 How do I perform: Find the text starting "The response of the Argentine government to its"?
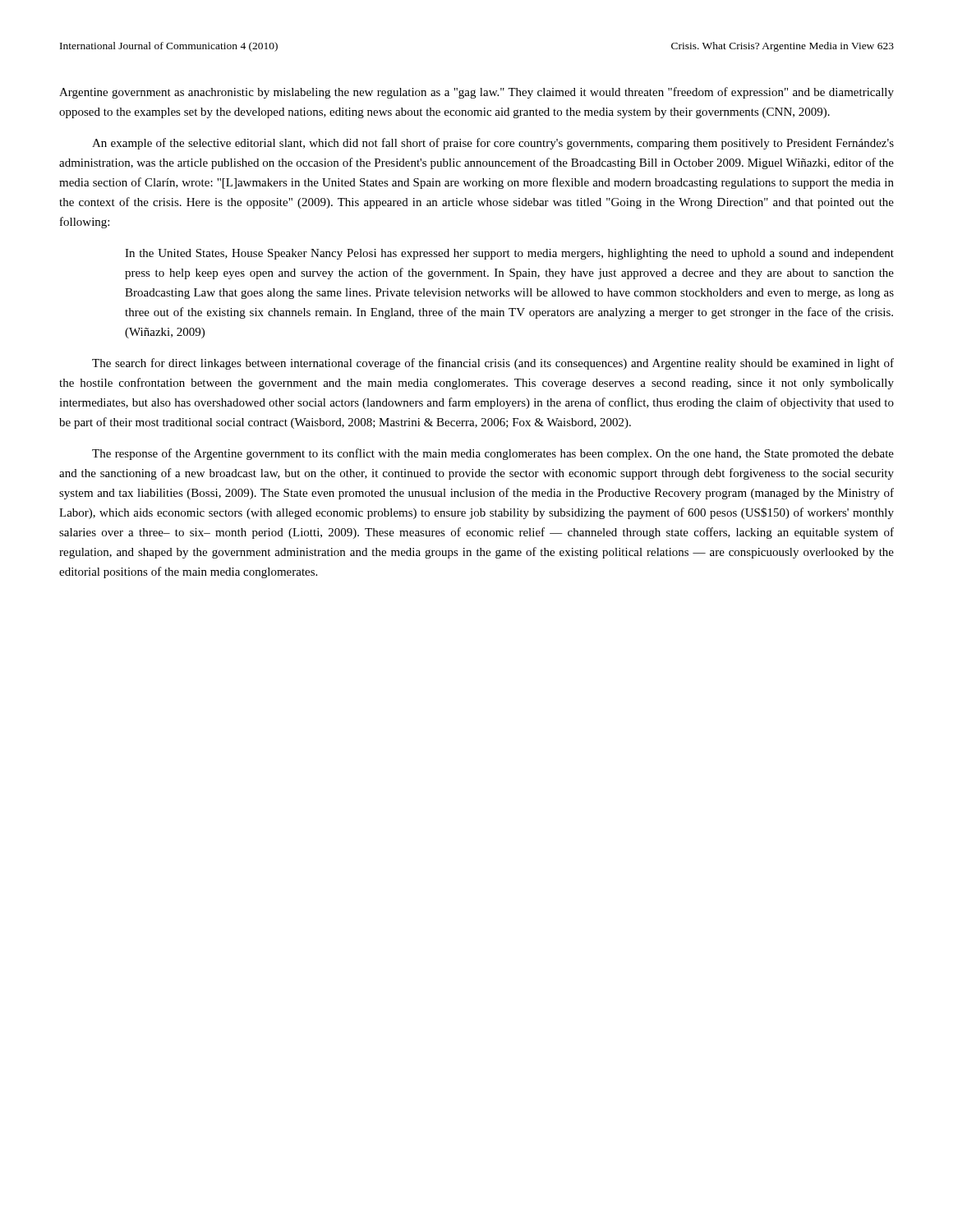476,513
